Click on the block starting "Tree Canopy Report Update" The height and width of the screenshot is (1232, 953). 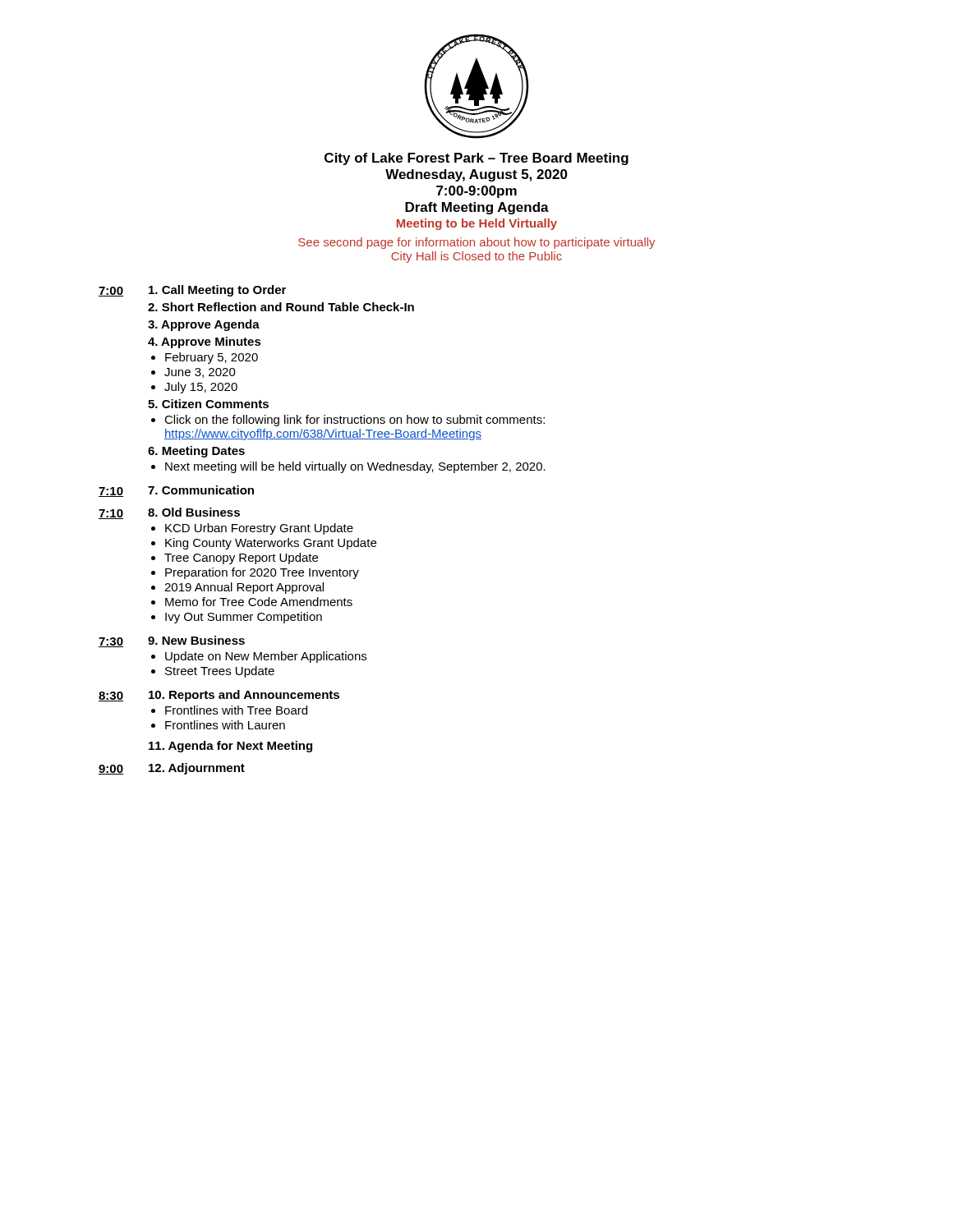tap(241, 557)
